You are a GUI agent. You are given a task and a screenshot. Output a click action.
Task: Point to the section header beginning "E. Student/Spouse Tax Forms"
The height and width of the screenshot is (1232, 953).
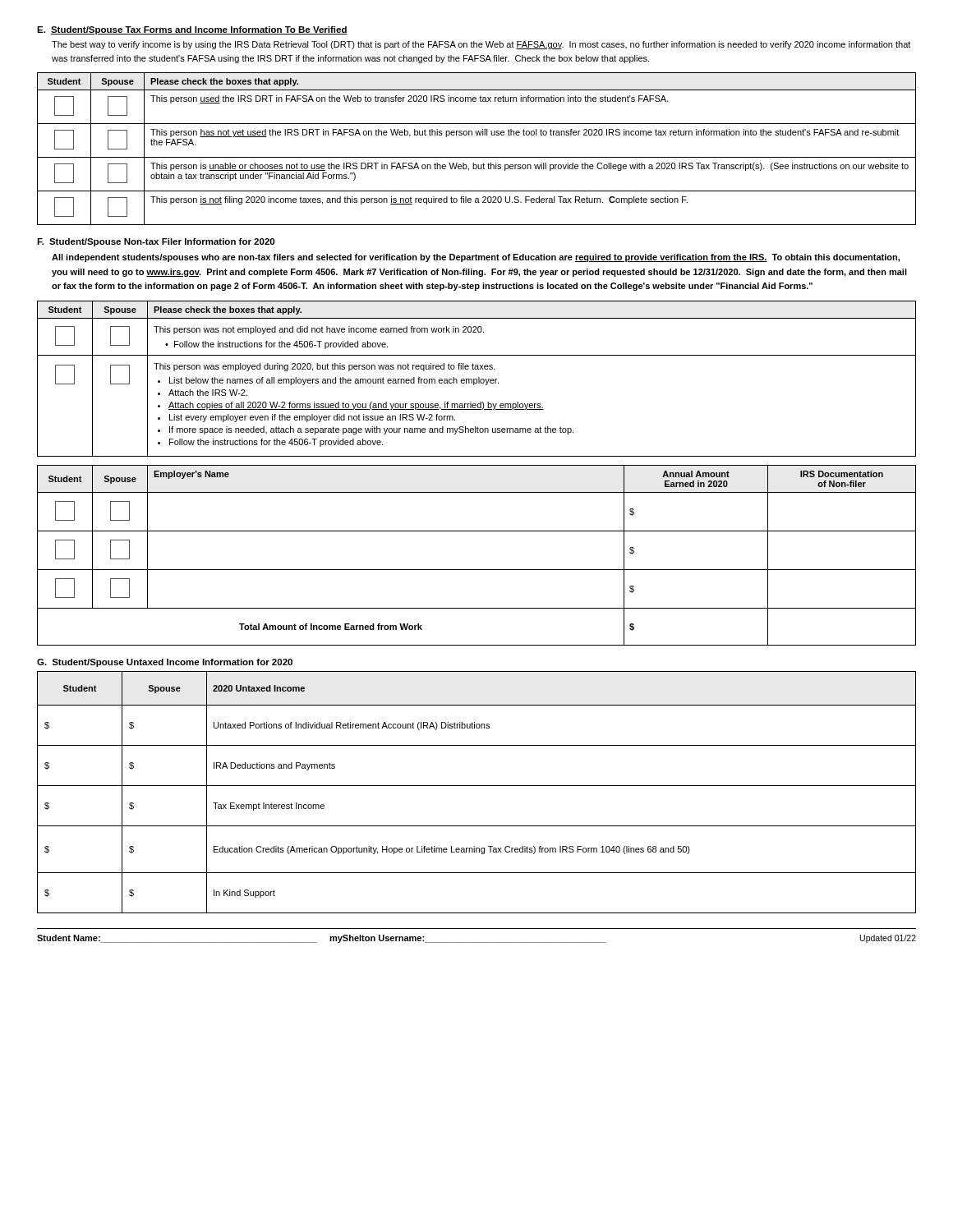coord(192,30)
